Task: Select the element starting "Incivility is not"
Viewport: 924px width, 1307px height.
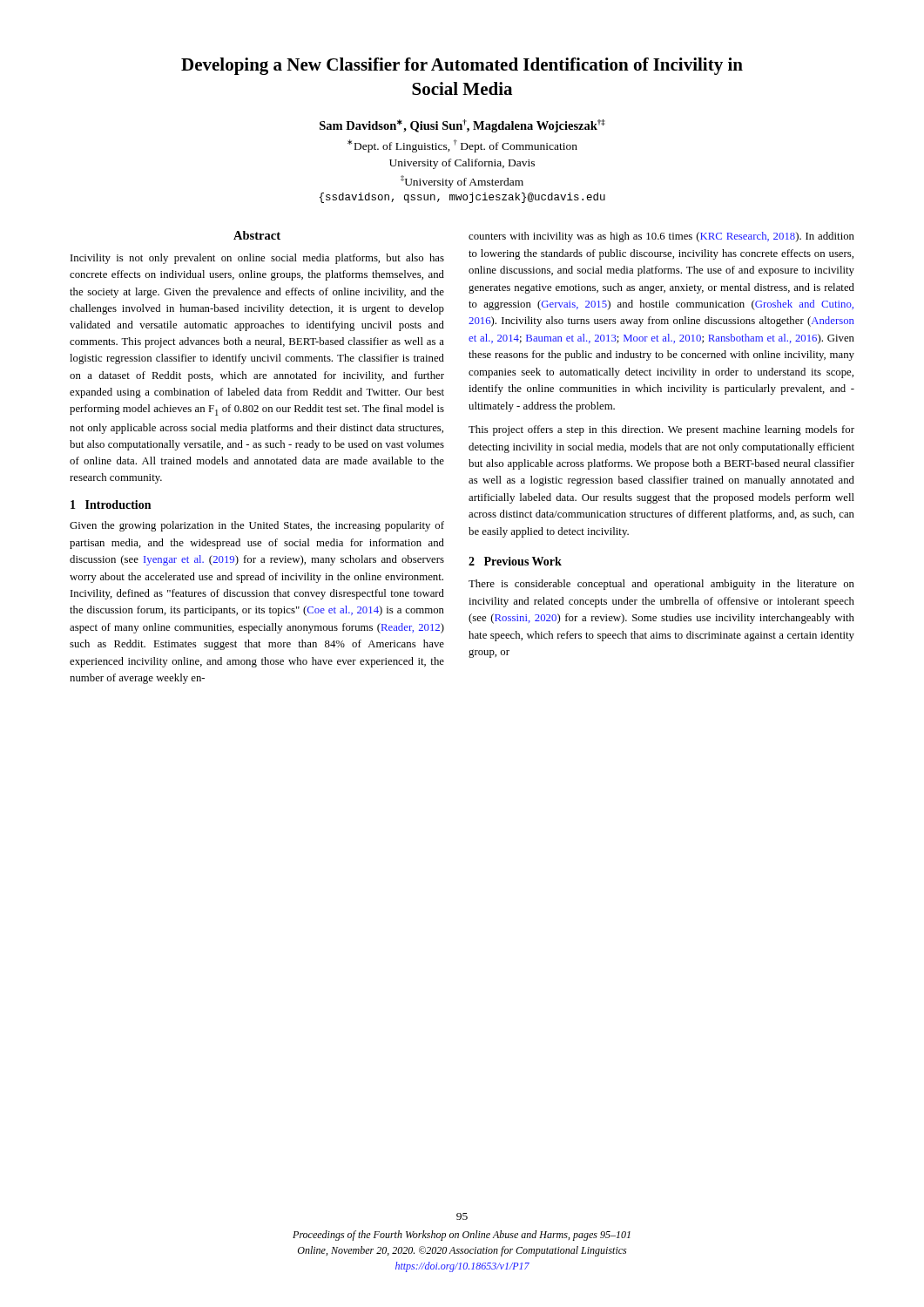Action: click(x=257, y=368)
